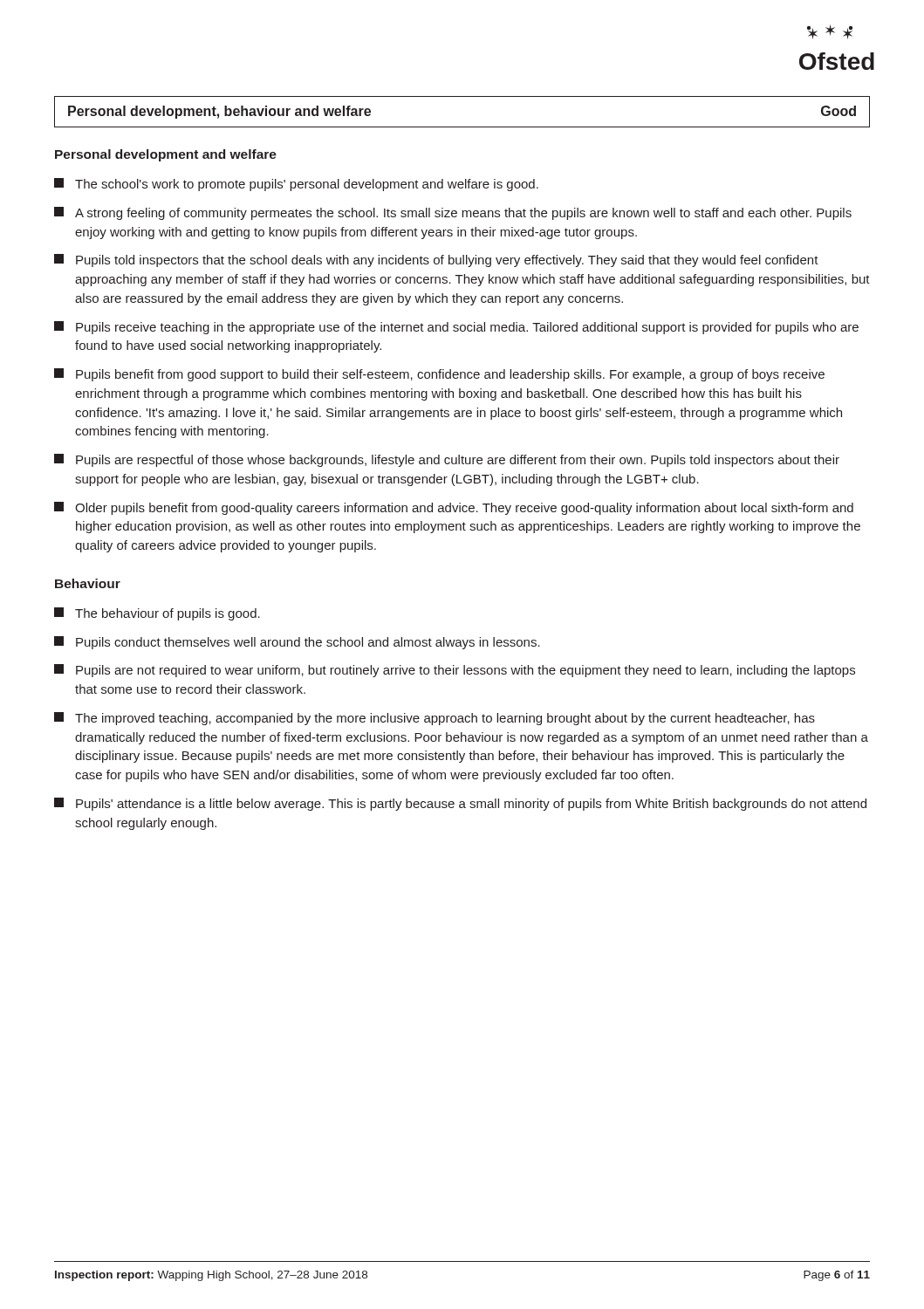The image size is (924, 1309).
Task: Where is the passage that starts "Older pupils benefit from good-quality"?
Action: pos(462,526)
